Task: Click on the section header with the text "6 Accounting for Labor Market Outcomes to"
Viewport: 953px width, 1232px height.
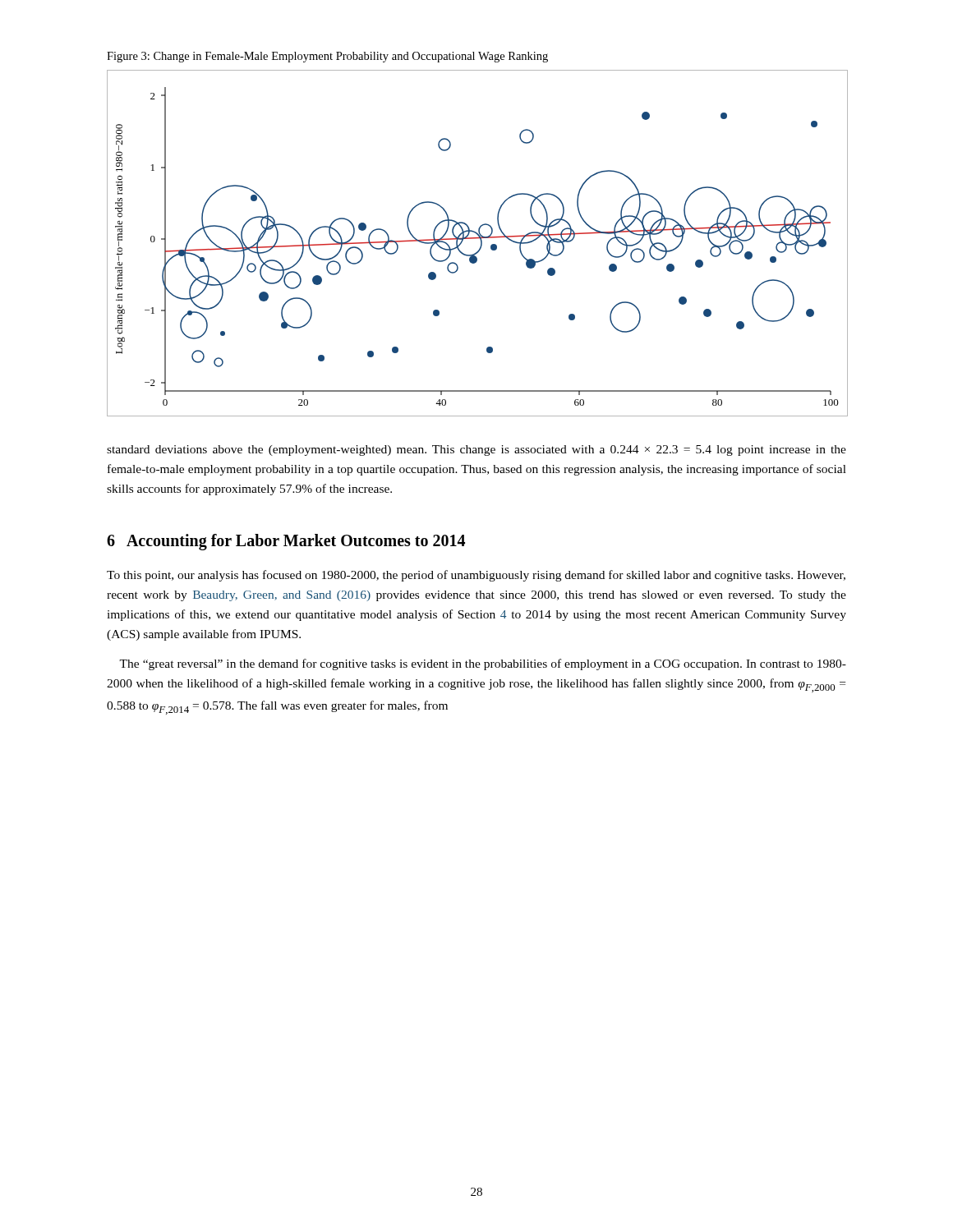Action: (x=286, y=540)
